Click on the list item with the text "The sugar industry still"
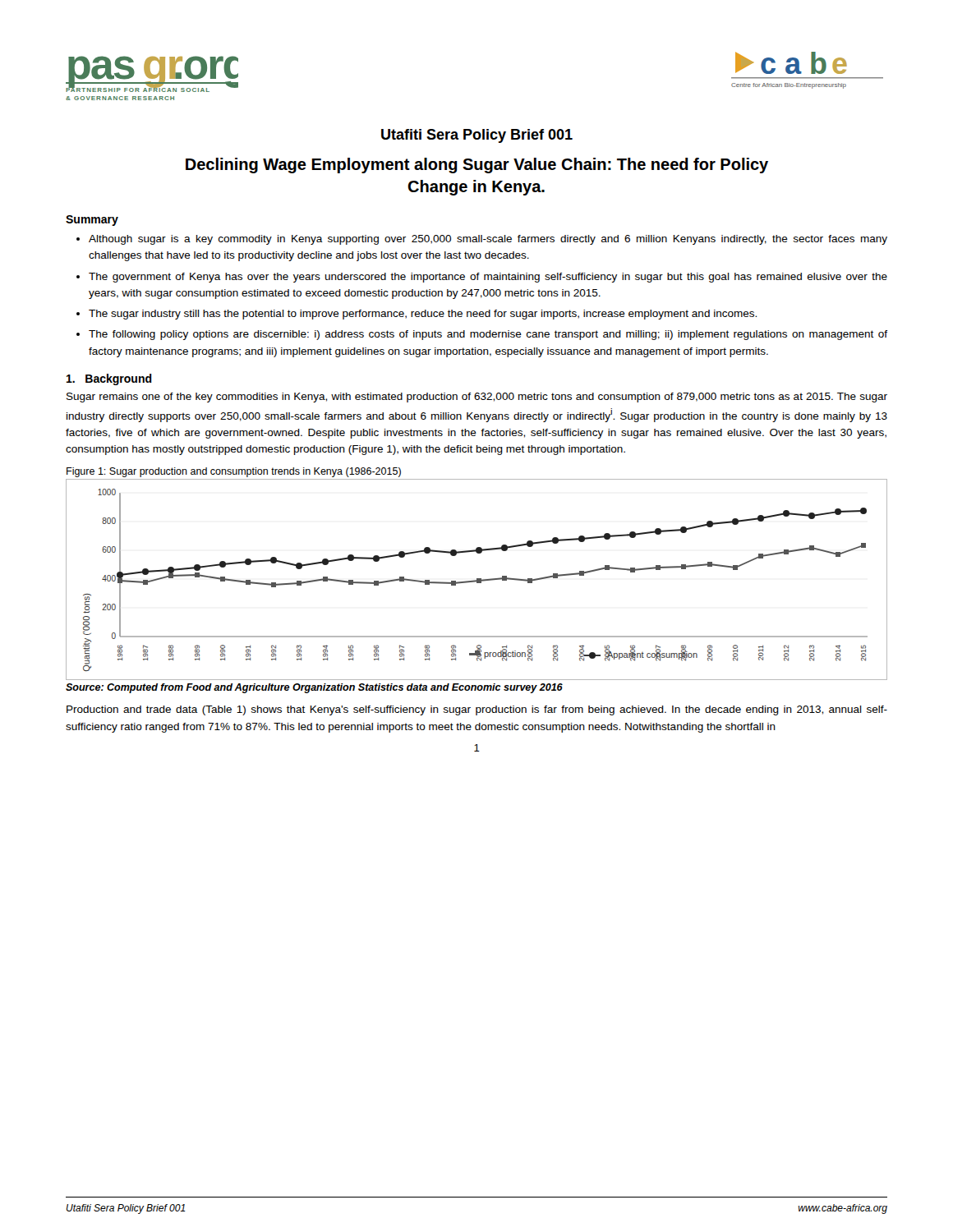Viewport: 953px width, 1232px height. (476, 314)
